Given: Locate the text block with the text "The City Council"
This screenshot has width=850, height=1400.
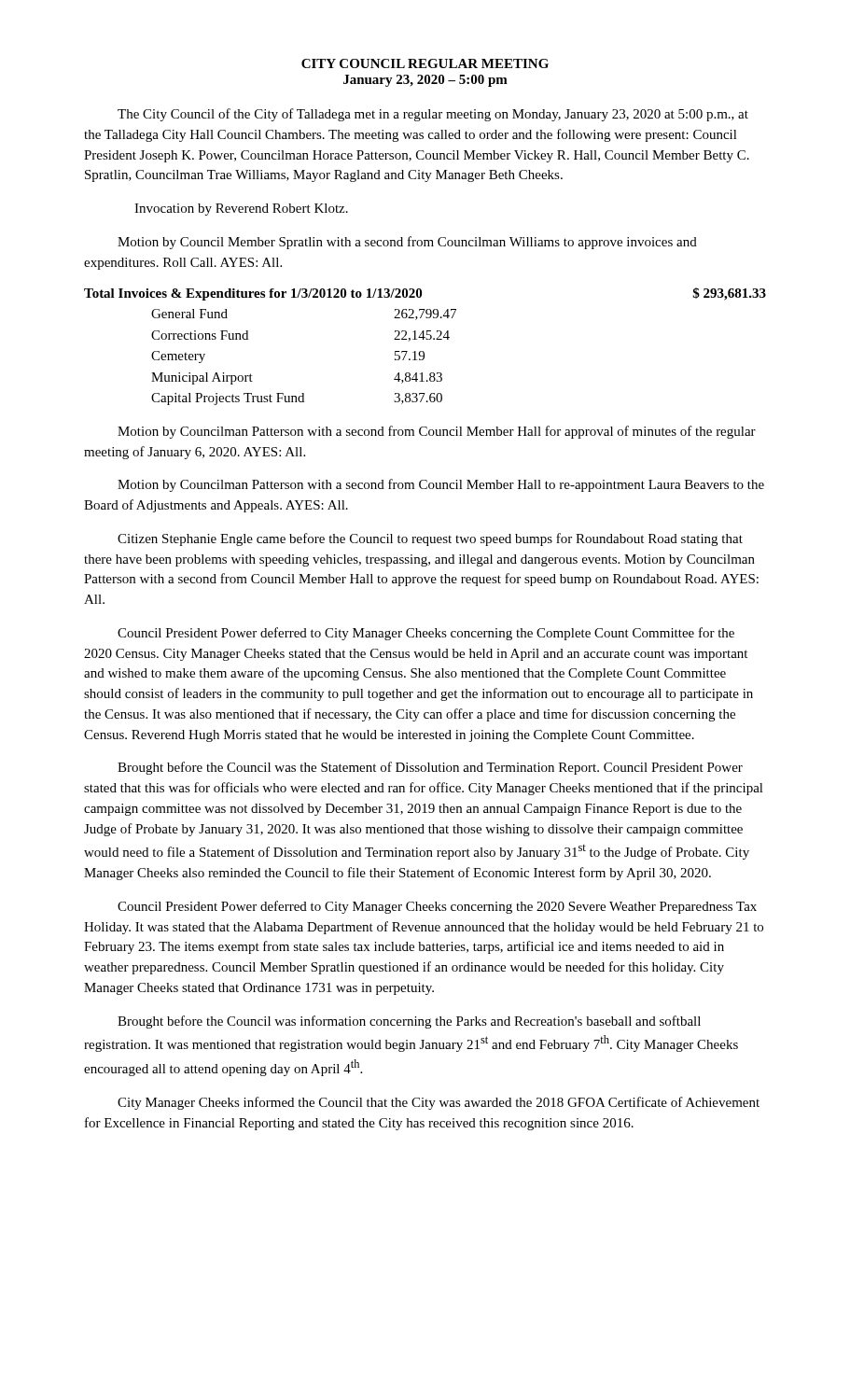Looking at the screenshot, I should click(417, 144).
